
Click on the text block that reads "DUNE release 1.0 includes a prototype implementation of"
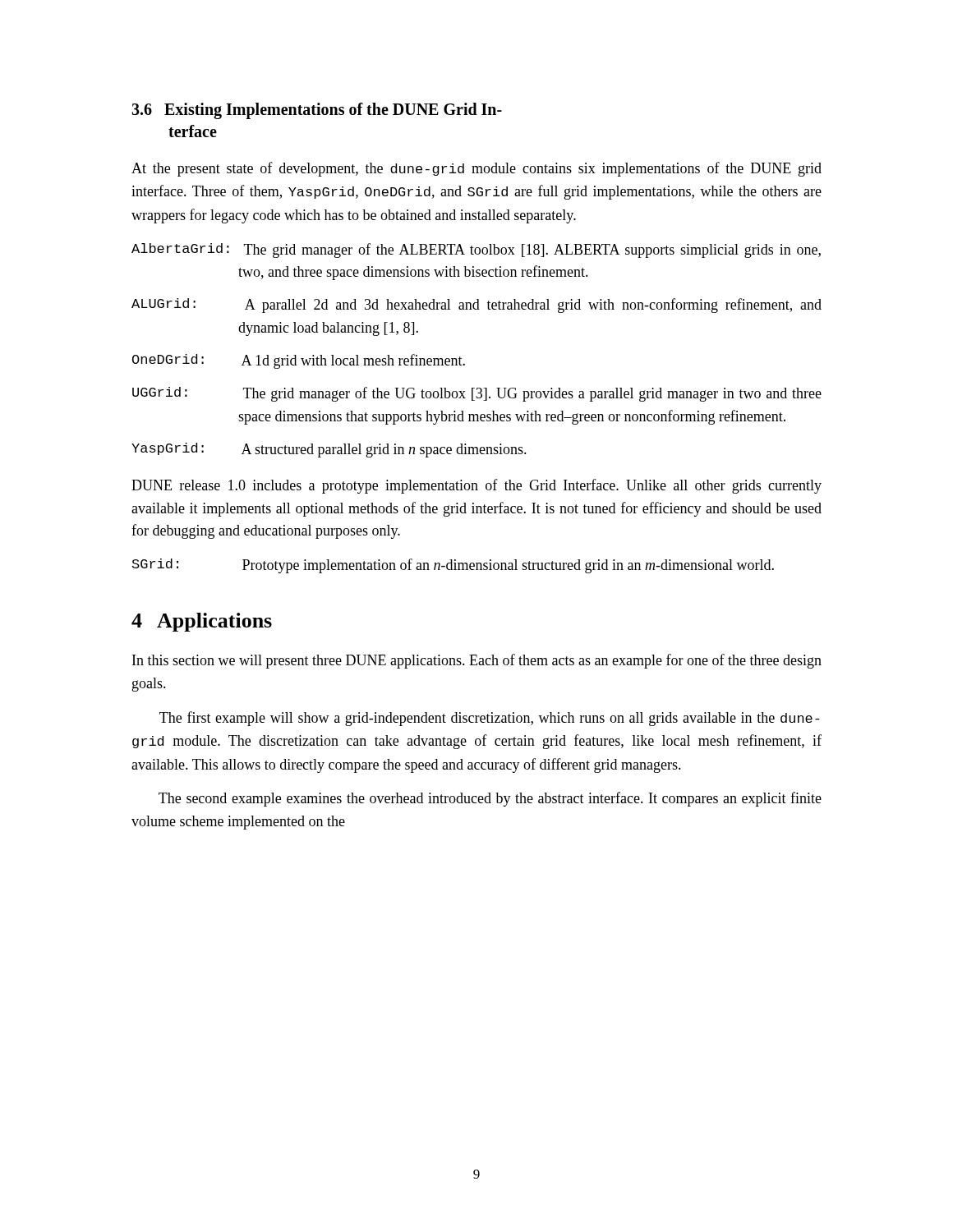[x=476, y=508]
